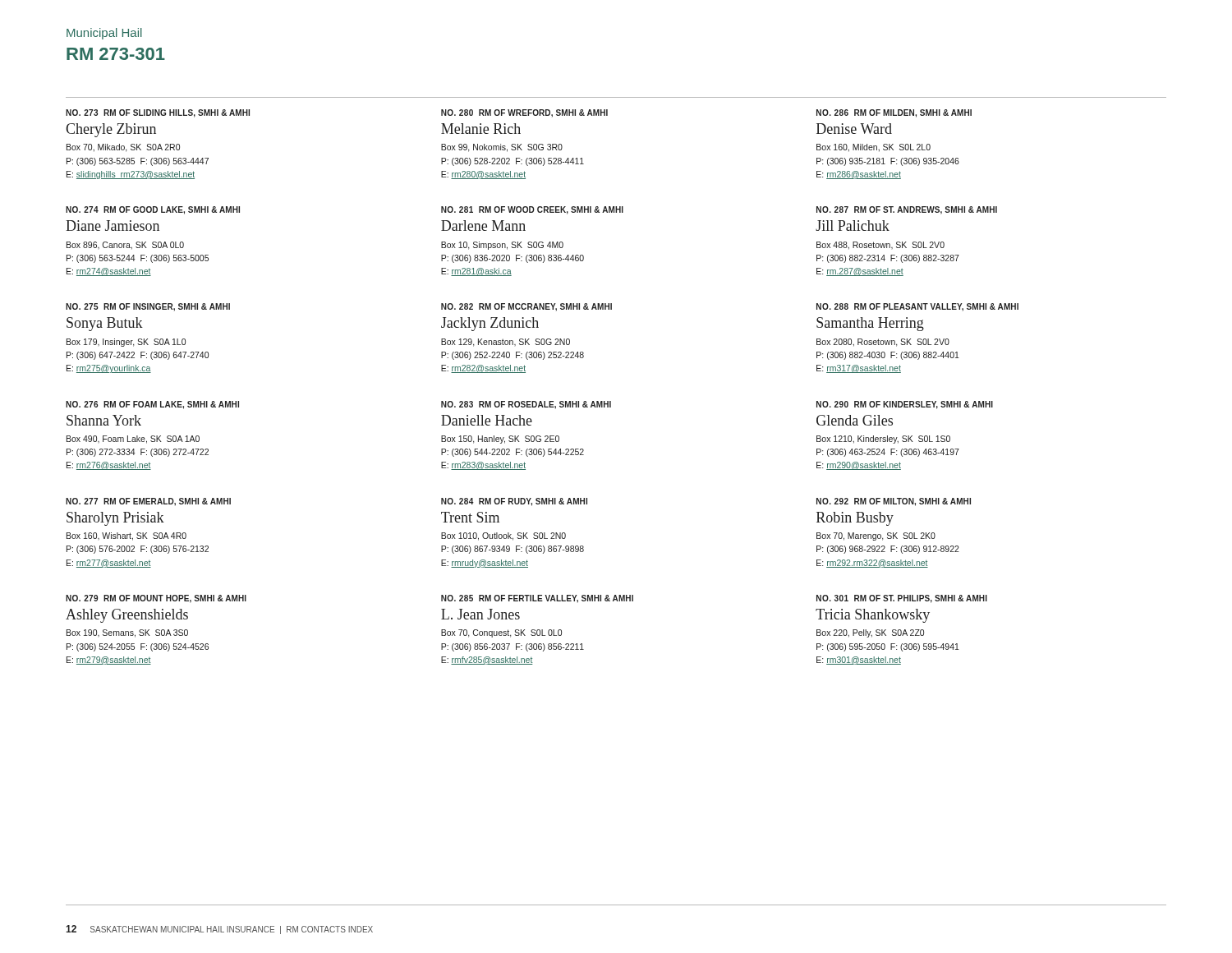Image resolution: width=1232 pixels, height=953 pixels.
Task: Find the block on this page that starts "NO. 287 RM OF"
Action: pyautogui.click(x=907, y=210)
